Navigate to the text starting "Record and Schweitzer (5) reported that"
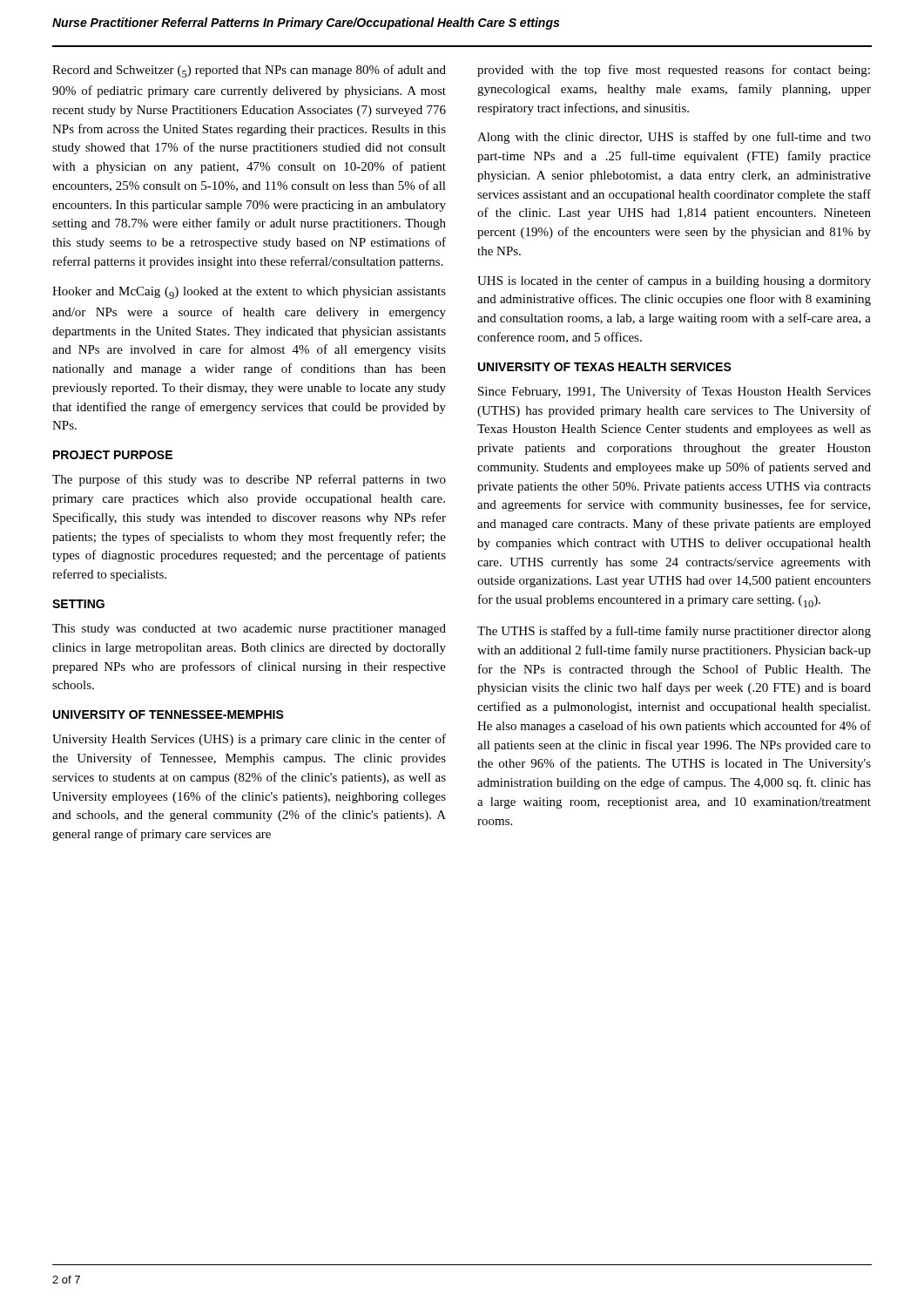 pyautogui.click(x=249, y=166)
